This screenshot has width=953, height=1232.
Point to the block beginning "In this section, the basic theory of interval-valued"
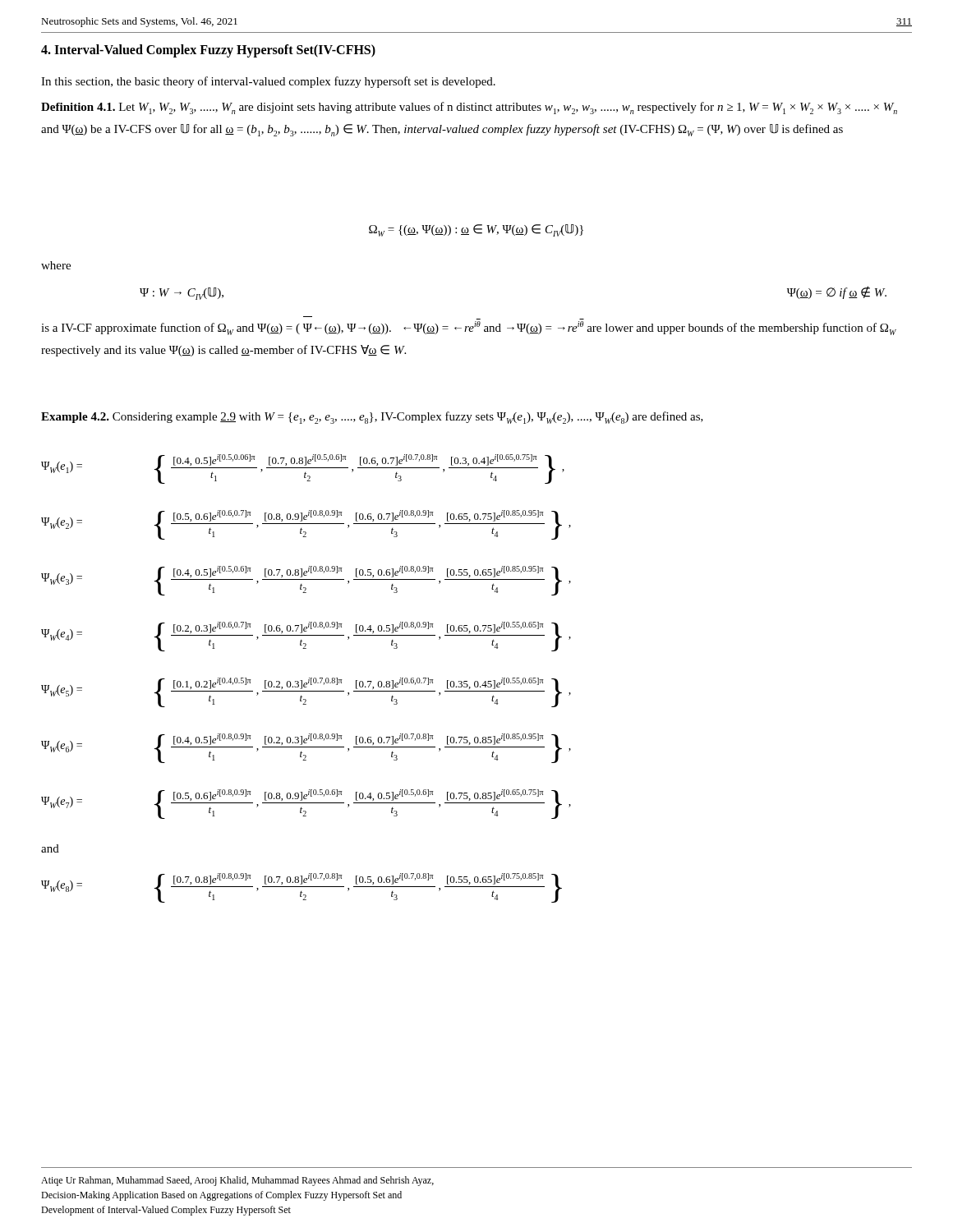click(268, 81)
